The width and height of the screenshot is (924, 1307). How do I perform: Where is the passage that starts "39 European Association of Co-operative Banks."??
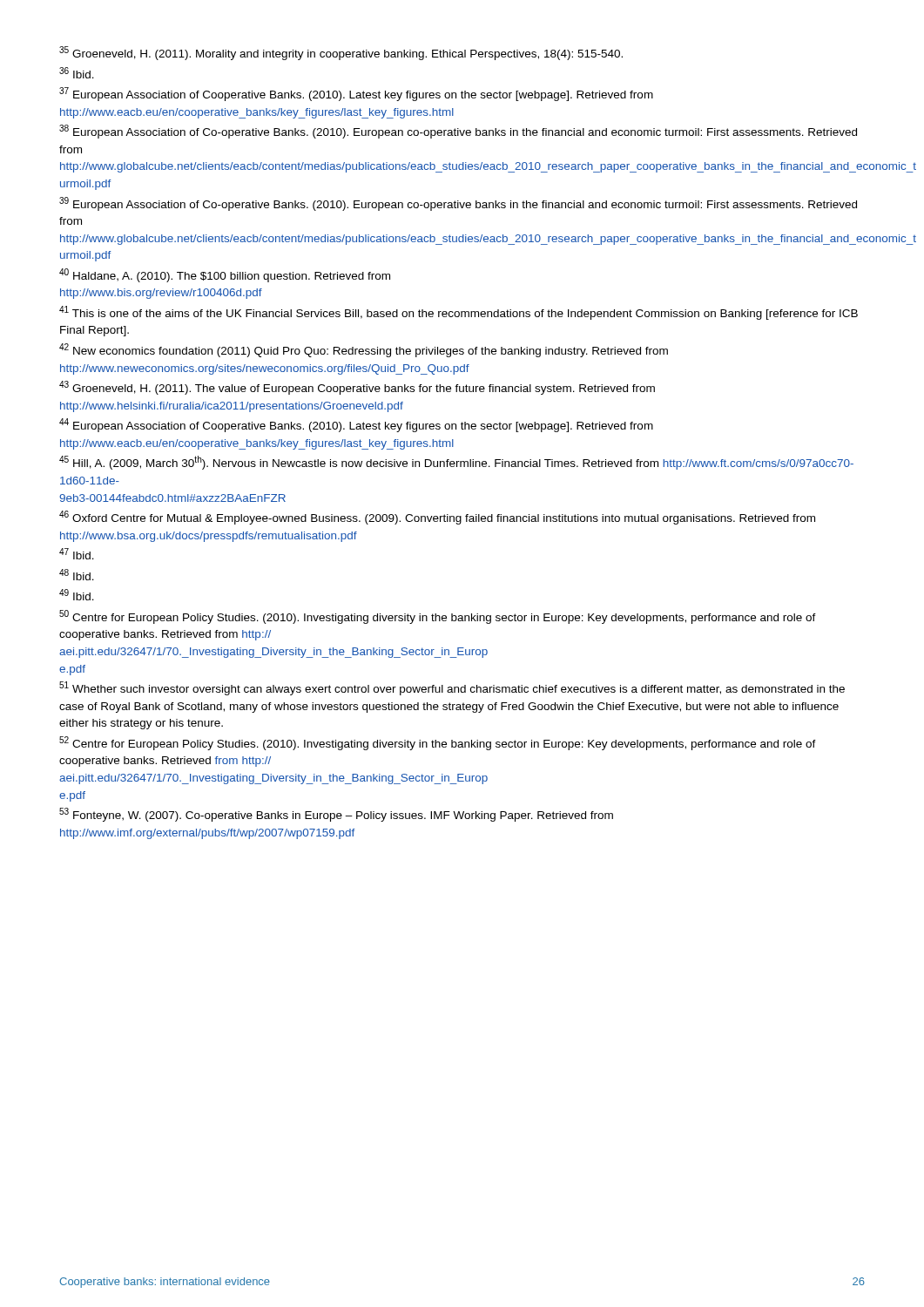pyautogui.click(x=462, y=229)
